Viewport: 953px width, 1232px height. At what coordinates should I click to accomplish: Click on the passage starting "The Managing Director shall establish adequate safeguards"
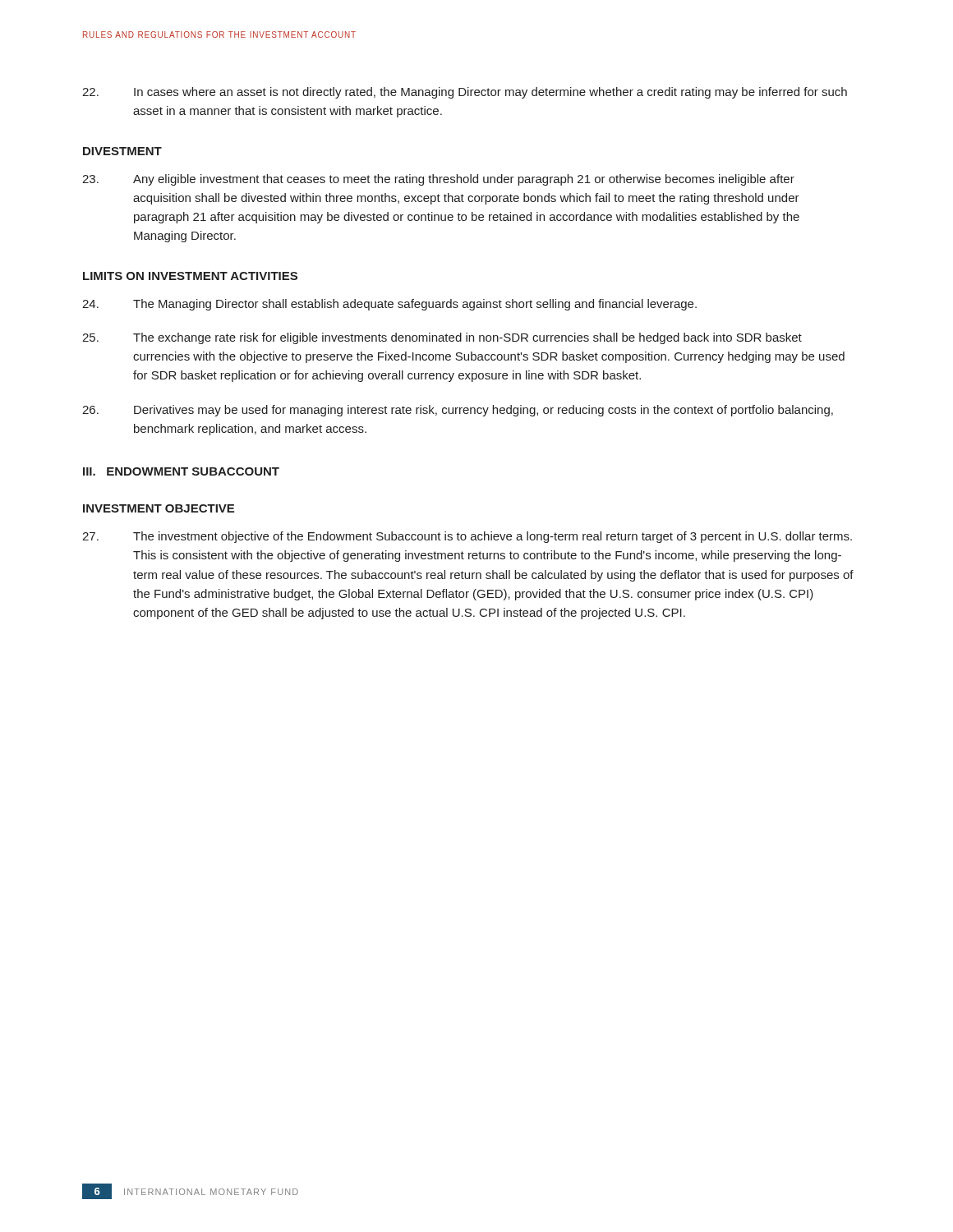(468, 303)
